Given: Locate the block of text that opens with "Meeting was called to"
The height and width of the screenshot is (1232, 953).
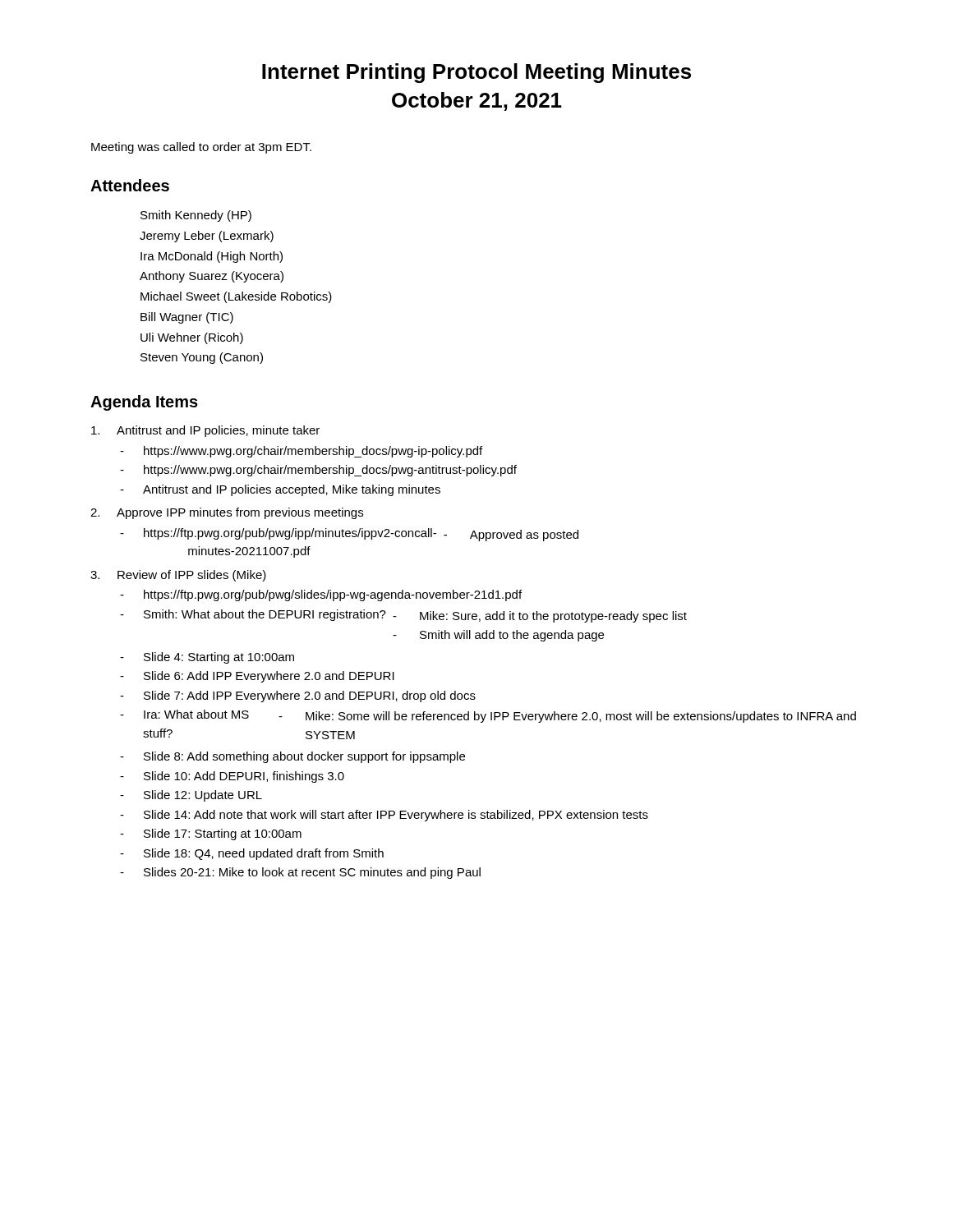Looking at the screenshot, I should 201,147.
